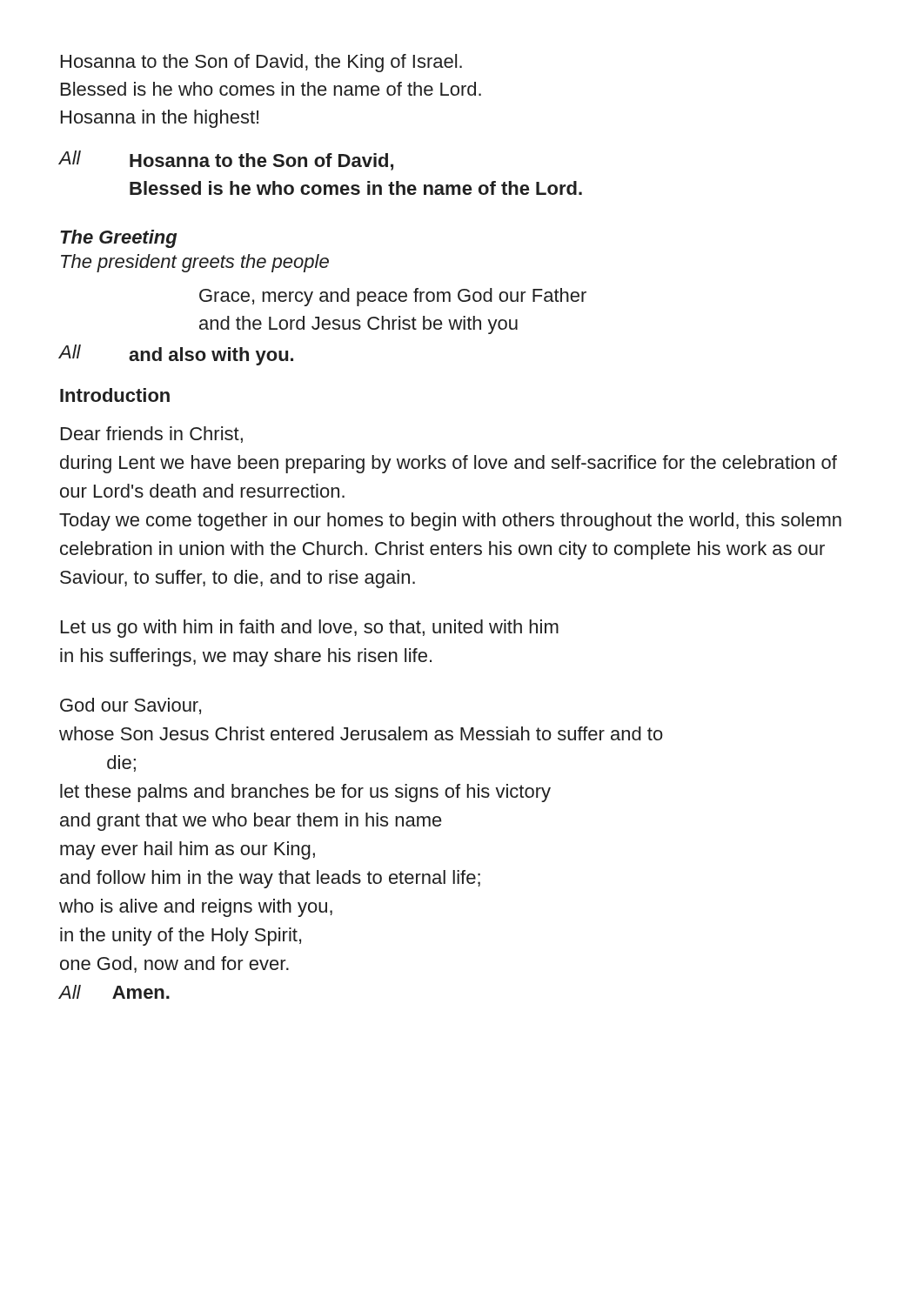Locate the text block containing "Dear friends in Christ, during Lent"

462,506
